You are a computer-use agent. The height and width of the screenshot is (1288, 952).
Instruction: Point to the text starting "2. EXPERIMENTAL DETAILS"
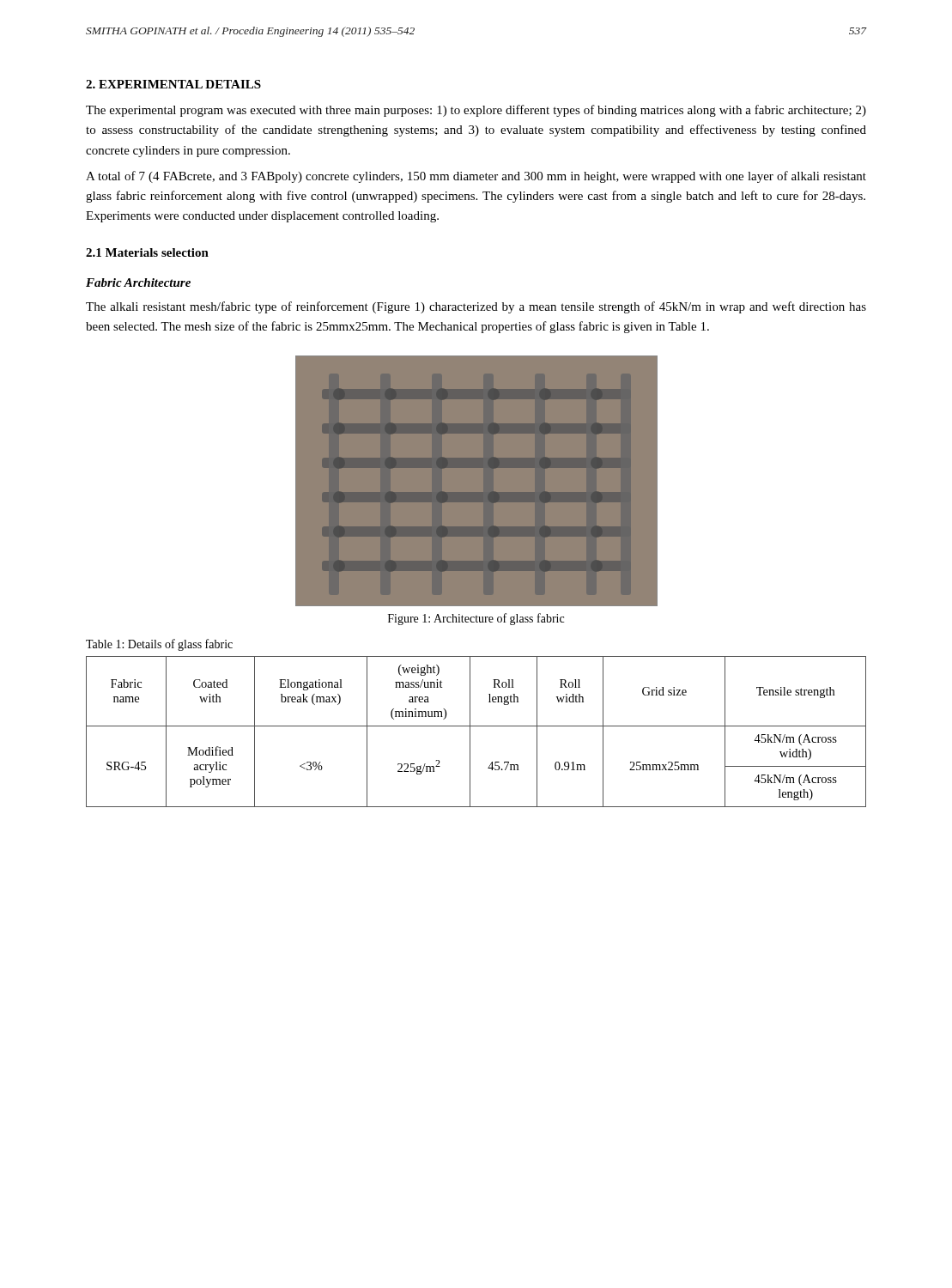click(x=173, y=84)
